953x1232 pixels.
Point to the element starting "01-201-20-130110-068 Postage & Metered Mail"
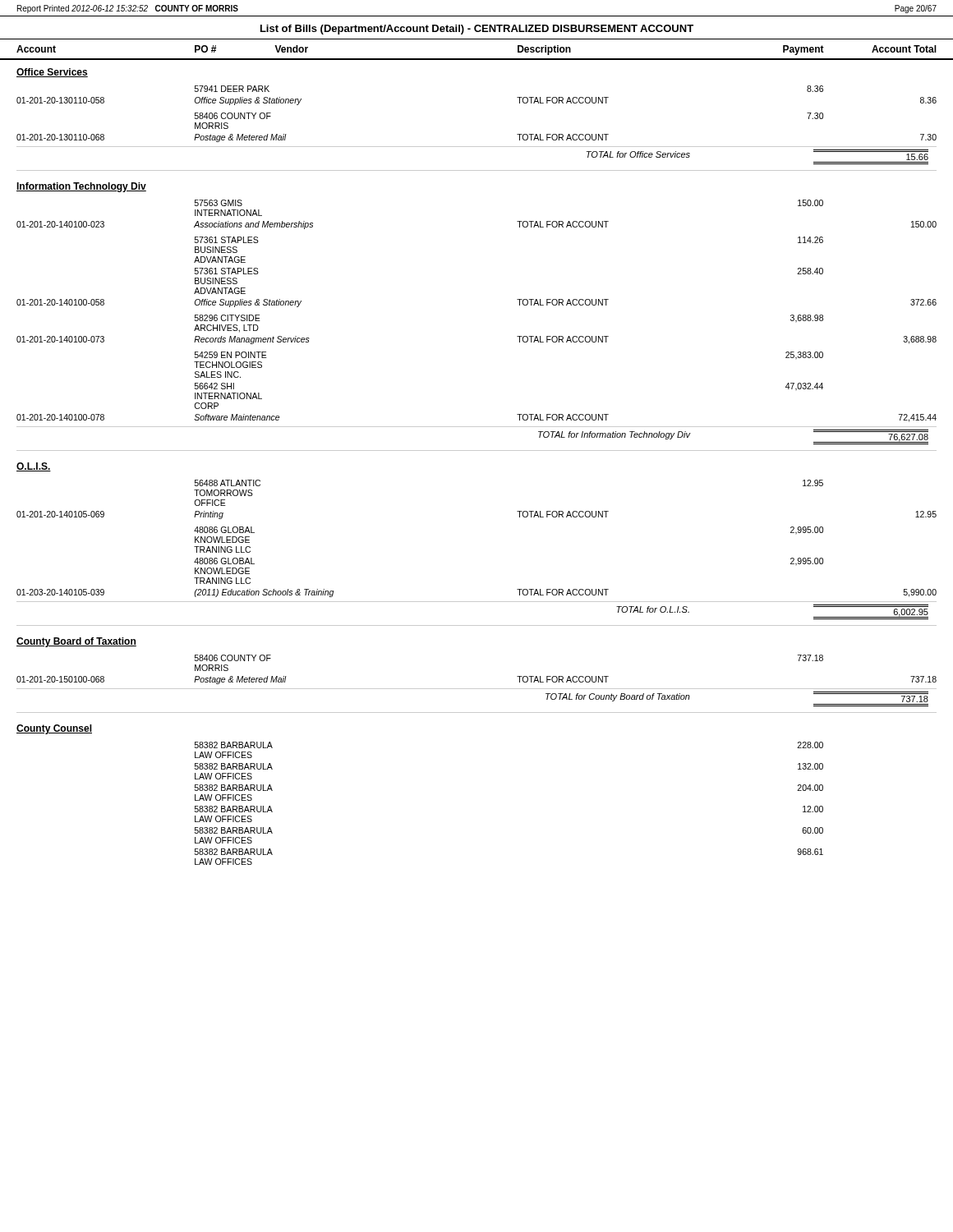coord(476,137)
